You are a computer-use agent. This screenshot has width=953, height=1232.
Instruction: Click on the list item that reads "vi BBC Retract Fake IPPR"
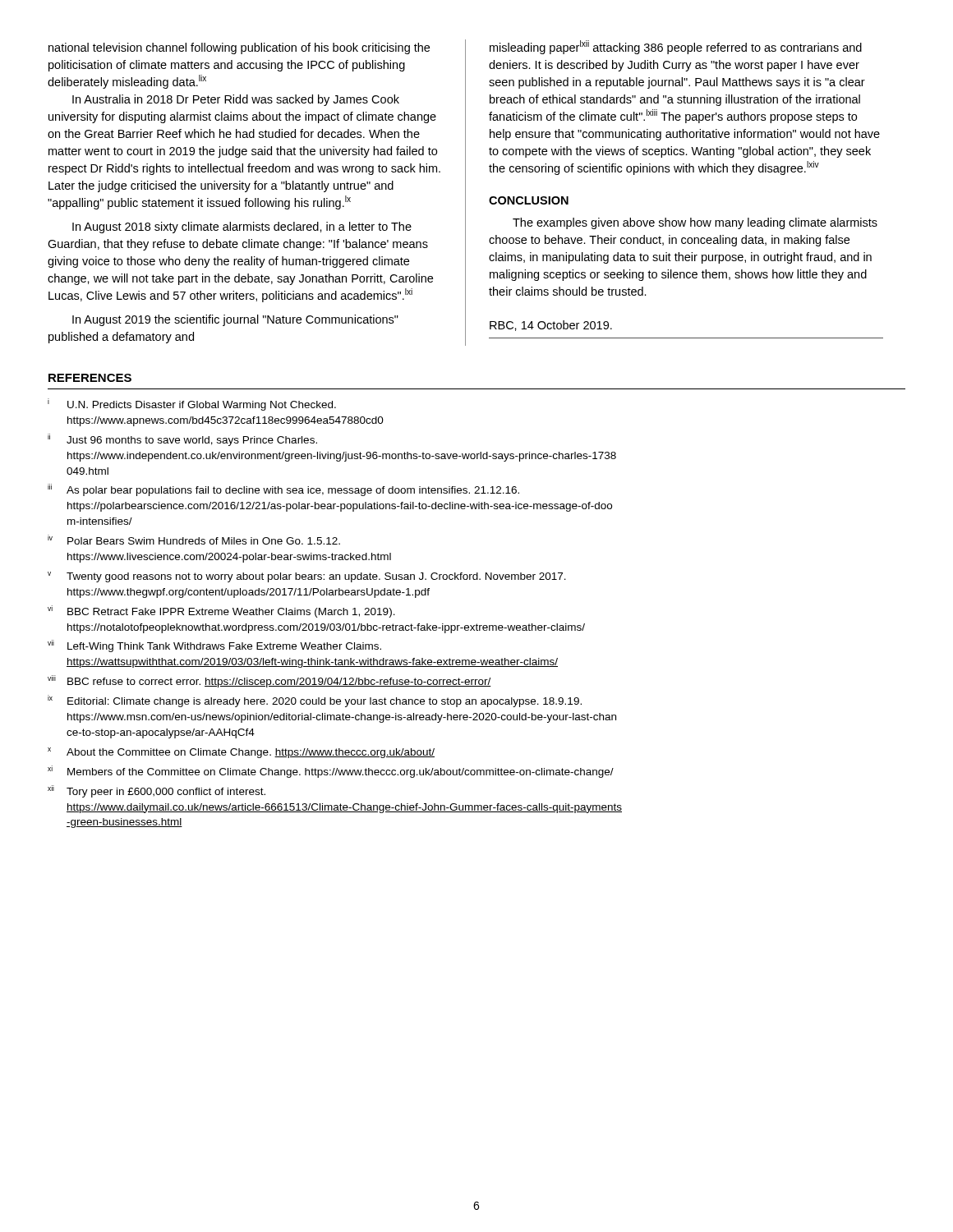(x=476, y=620)
